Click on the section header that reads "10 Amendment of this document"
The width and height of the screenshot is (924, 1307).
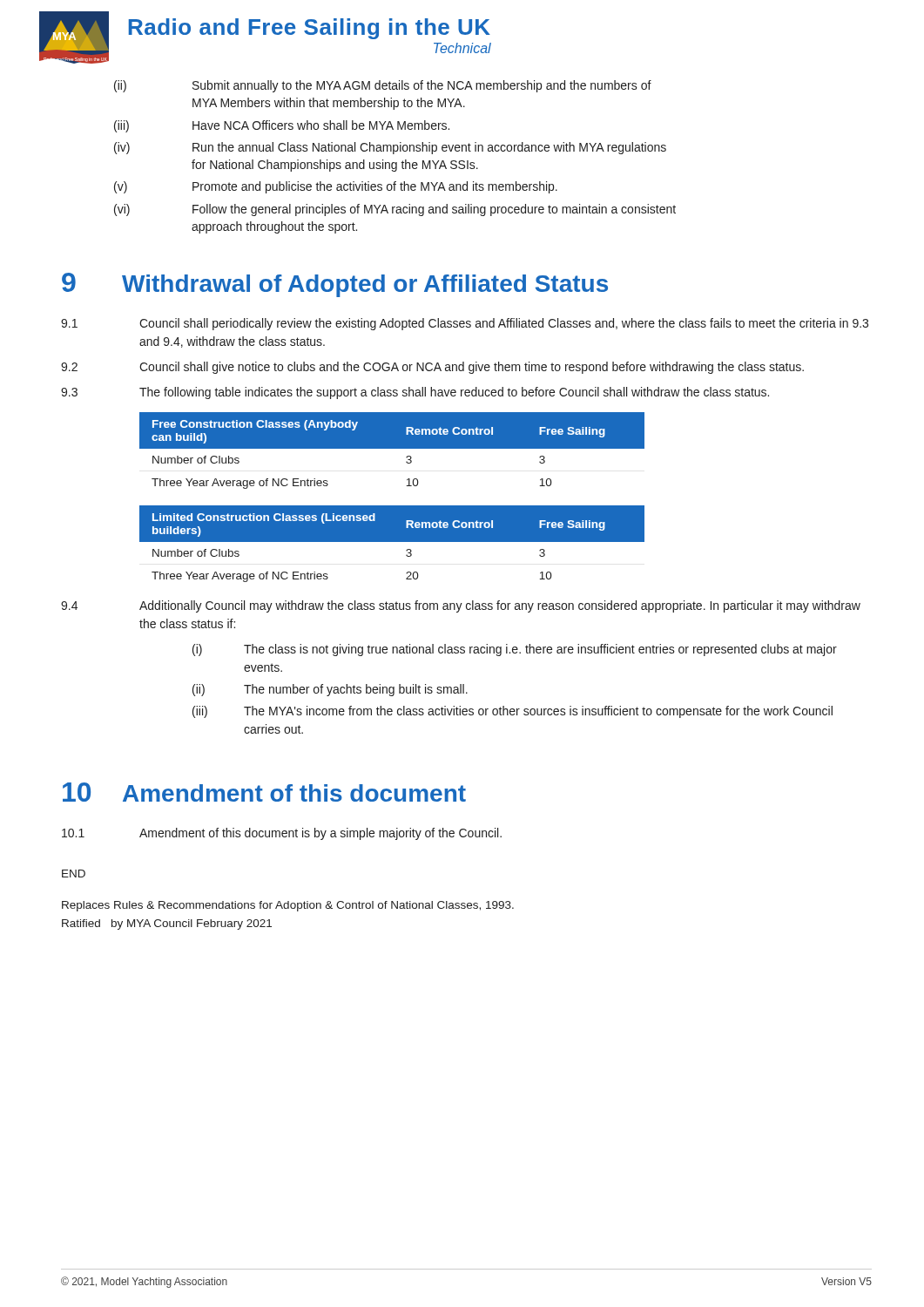(264, 792)
